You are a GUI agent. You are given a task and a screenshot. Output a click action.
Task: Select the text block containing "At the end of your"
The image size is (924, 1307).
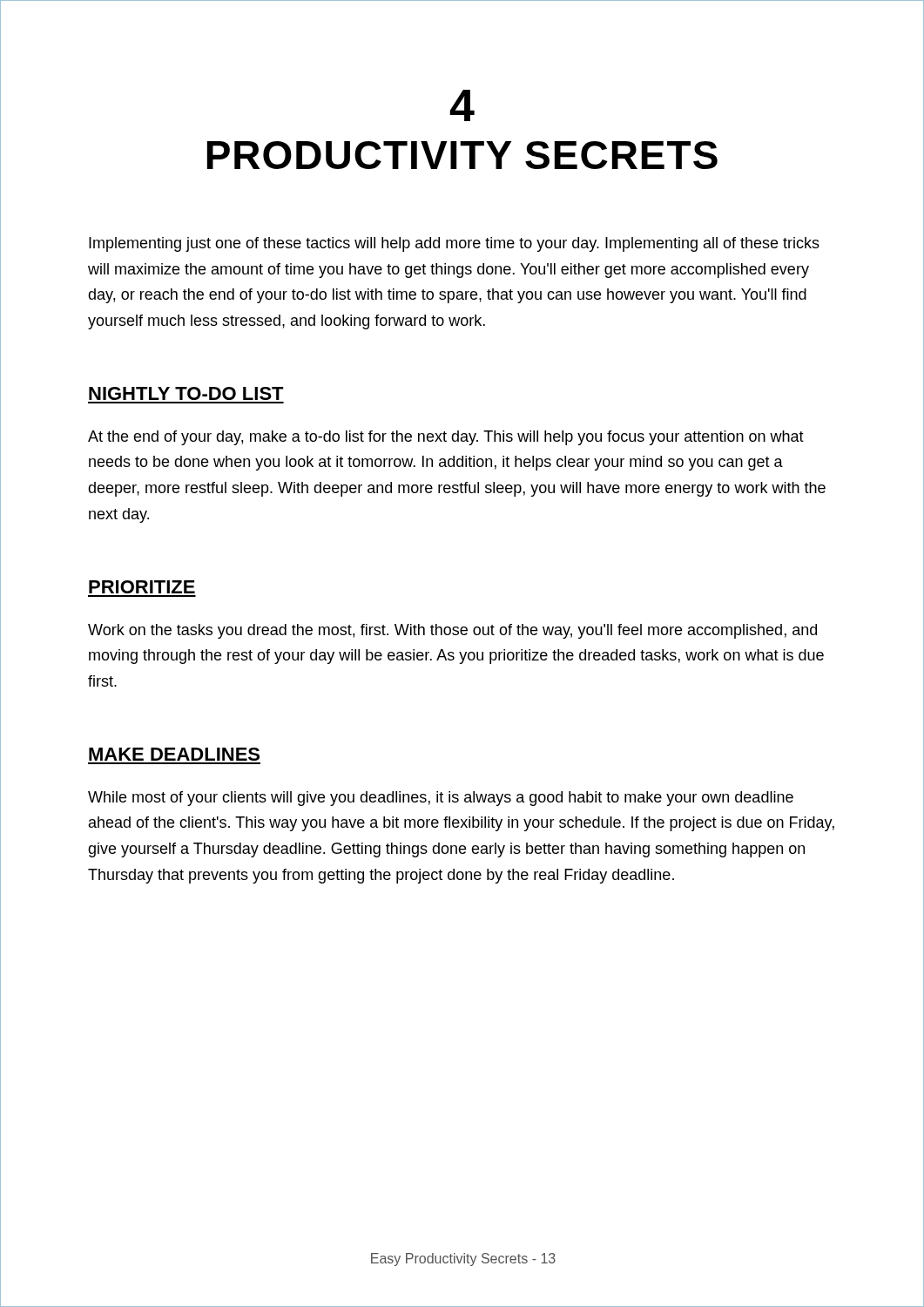(457, 475)
